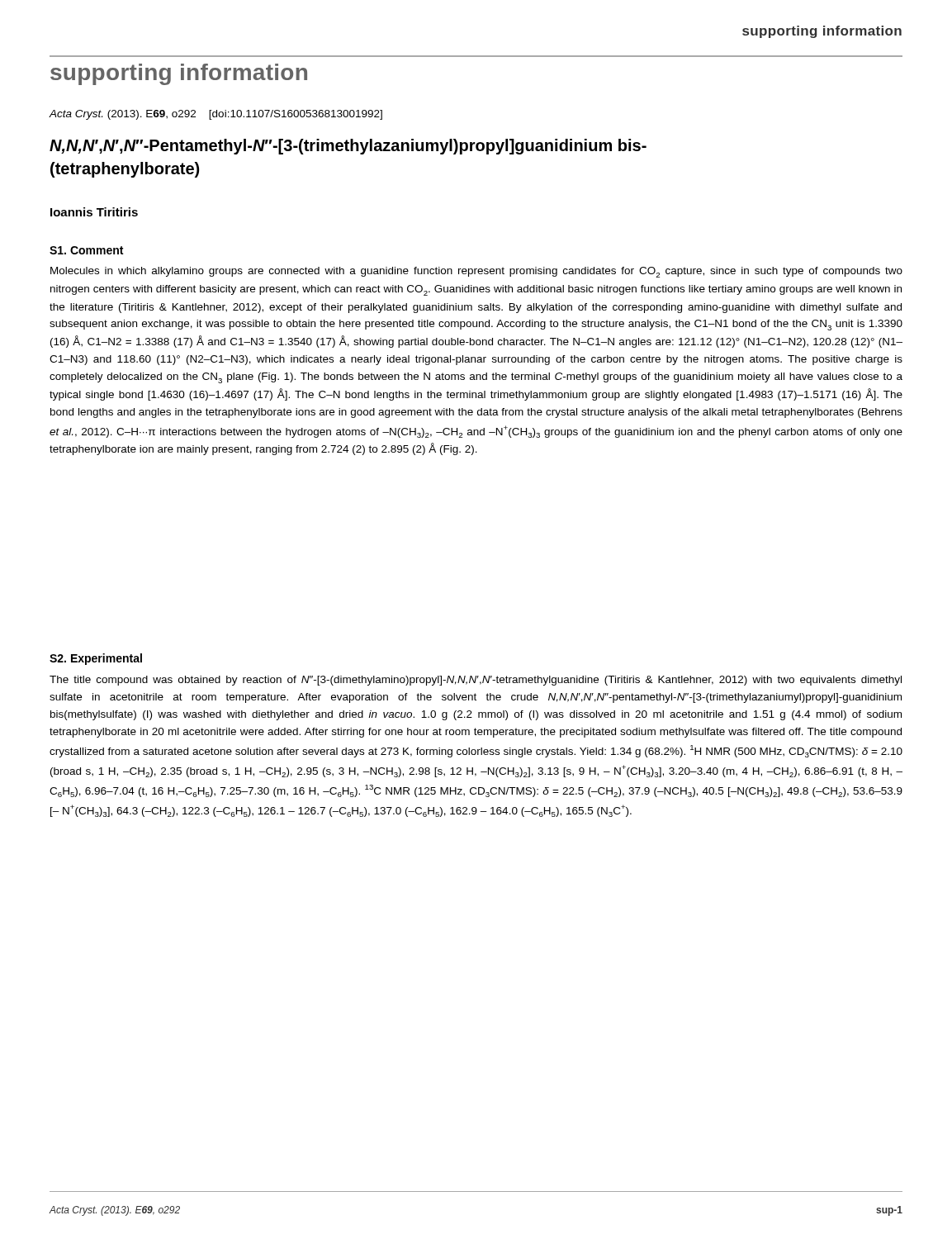The width and height of the screenshot is (952, 1239).
Task: Locate the text block with the text "Molecules in which"
Action: [476, 360]
